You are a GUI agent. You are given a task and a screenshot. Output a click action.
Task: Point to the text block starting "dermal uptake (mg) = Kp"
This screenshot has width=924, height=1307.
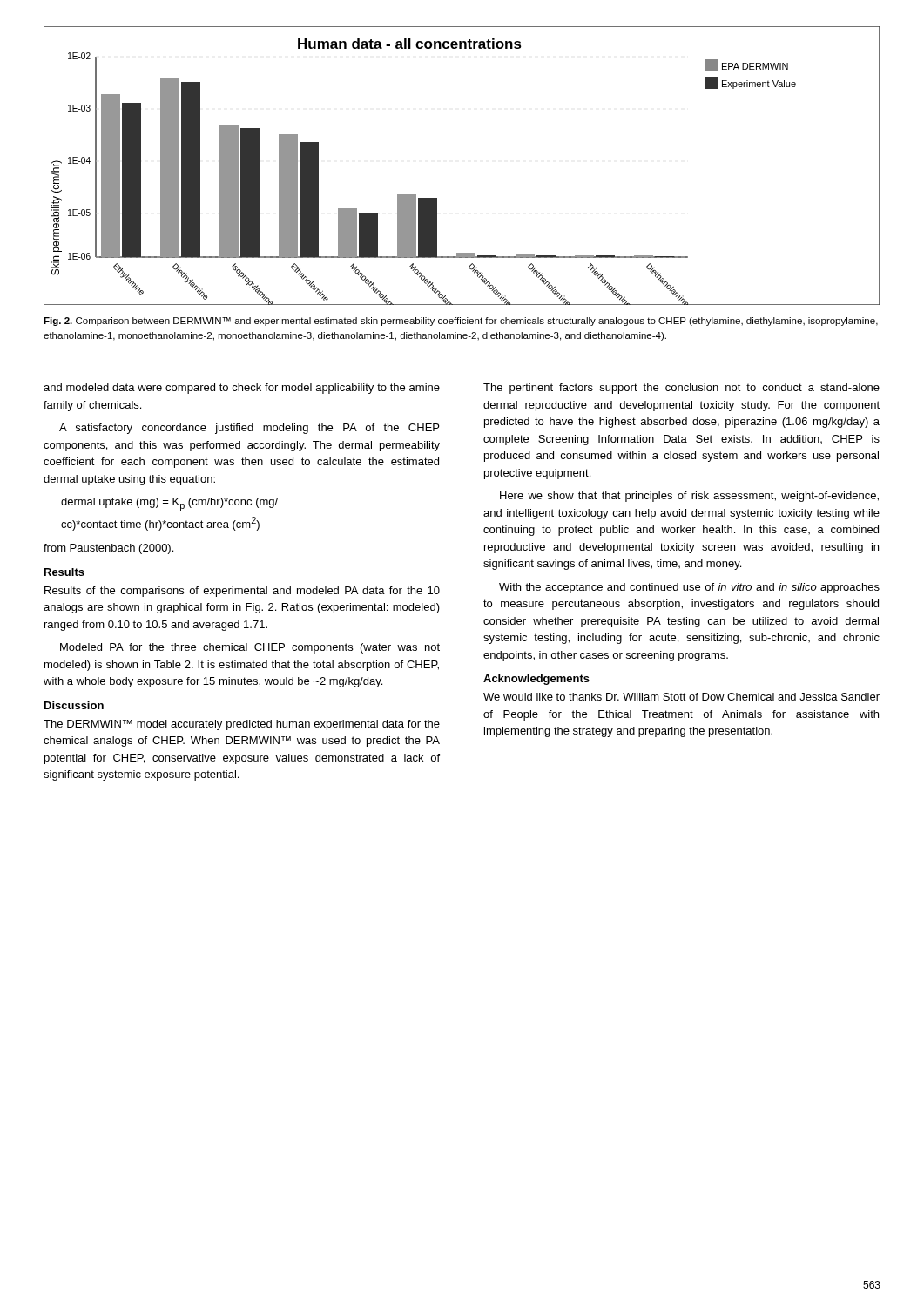(169, 513)
